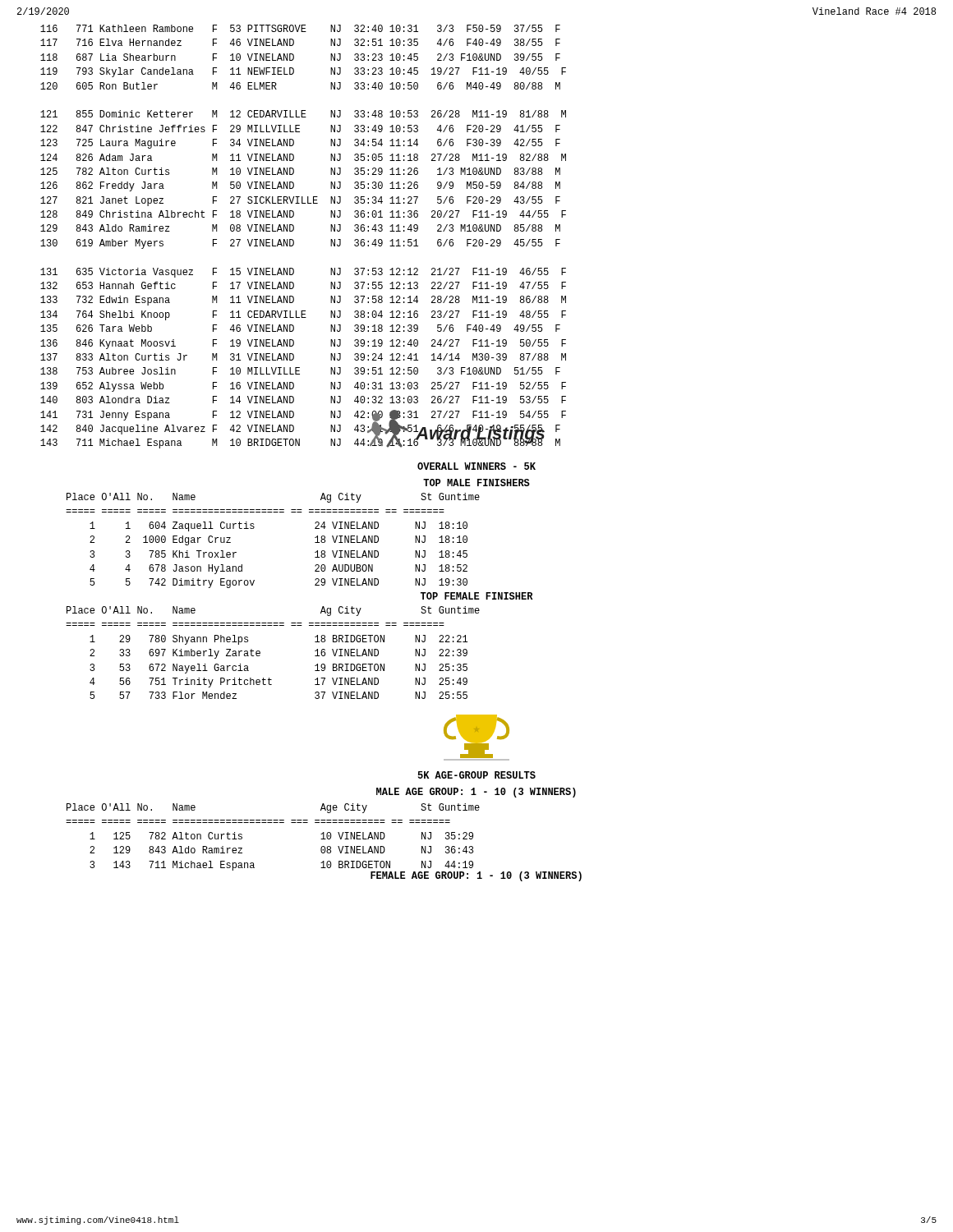Find the section header that reads "OVERALL WINNERS - 5K"
The height and width of the screenshot is (1232, 953).
point(476,467)
